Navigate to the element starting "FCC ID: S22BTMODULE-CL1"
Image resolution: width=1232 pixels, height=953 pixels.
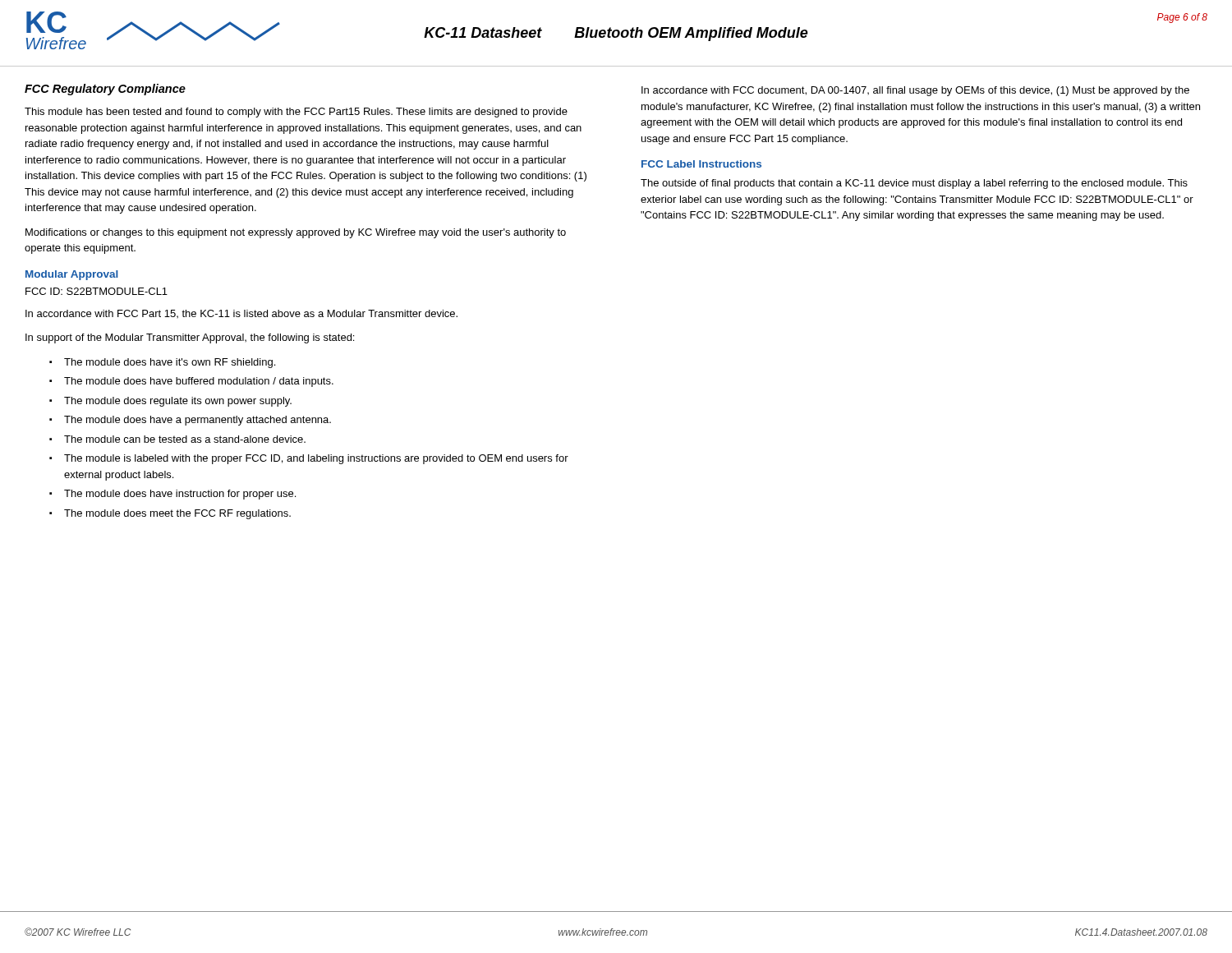pyautogui.click(x=96, y=291)
